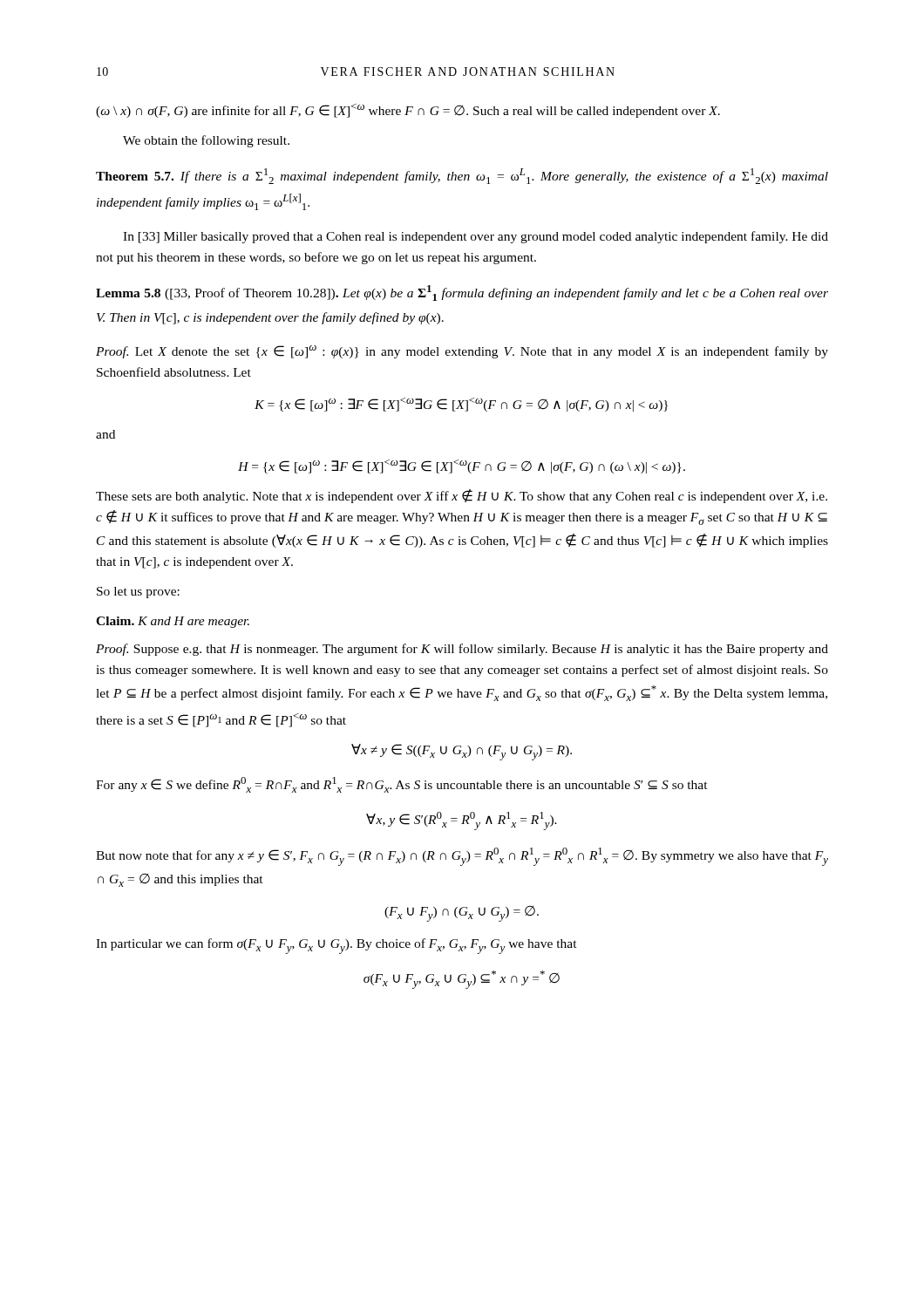Where is the passage that starts "In particular we can form σ(Fx"?
924x1308 pixels.
[x=336, y=945]
